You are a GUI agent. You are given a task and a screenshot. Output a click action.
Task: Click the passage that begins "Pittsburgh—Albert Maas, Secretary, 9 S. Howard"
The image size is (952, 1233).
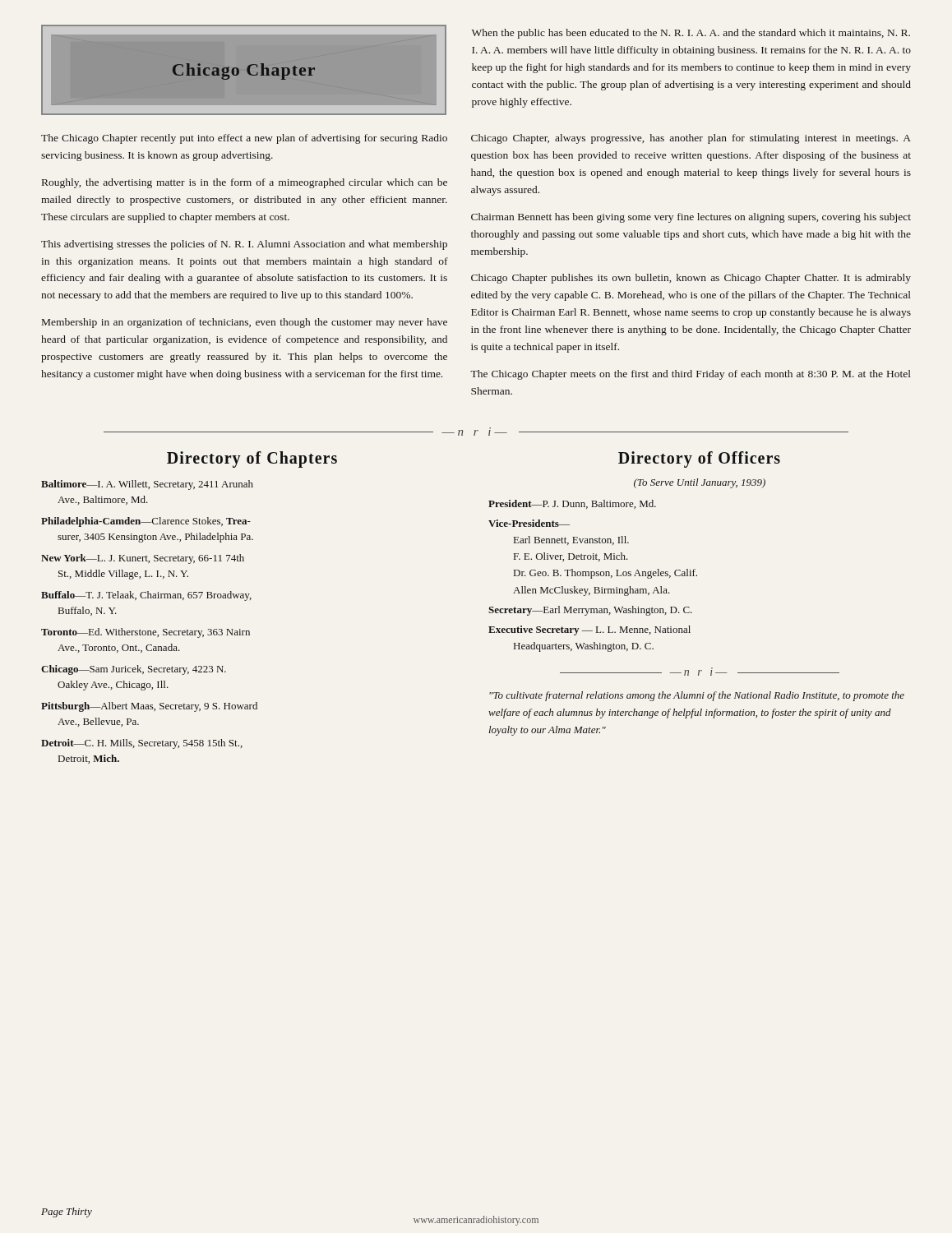click(252, 715)
